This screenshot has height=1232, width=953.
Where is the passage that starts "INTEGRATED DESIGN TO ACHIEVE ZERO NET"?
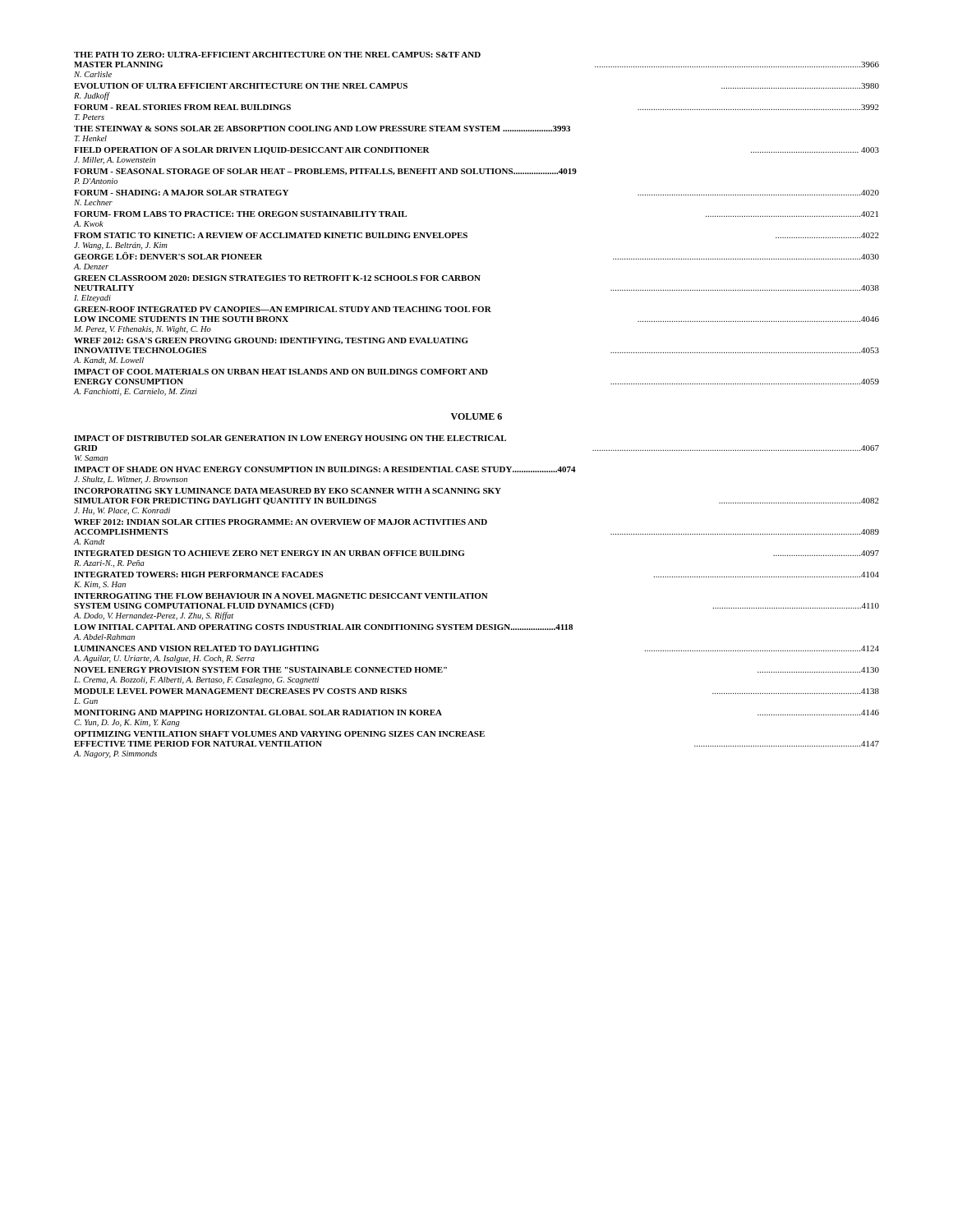[269, 553]
